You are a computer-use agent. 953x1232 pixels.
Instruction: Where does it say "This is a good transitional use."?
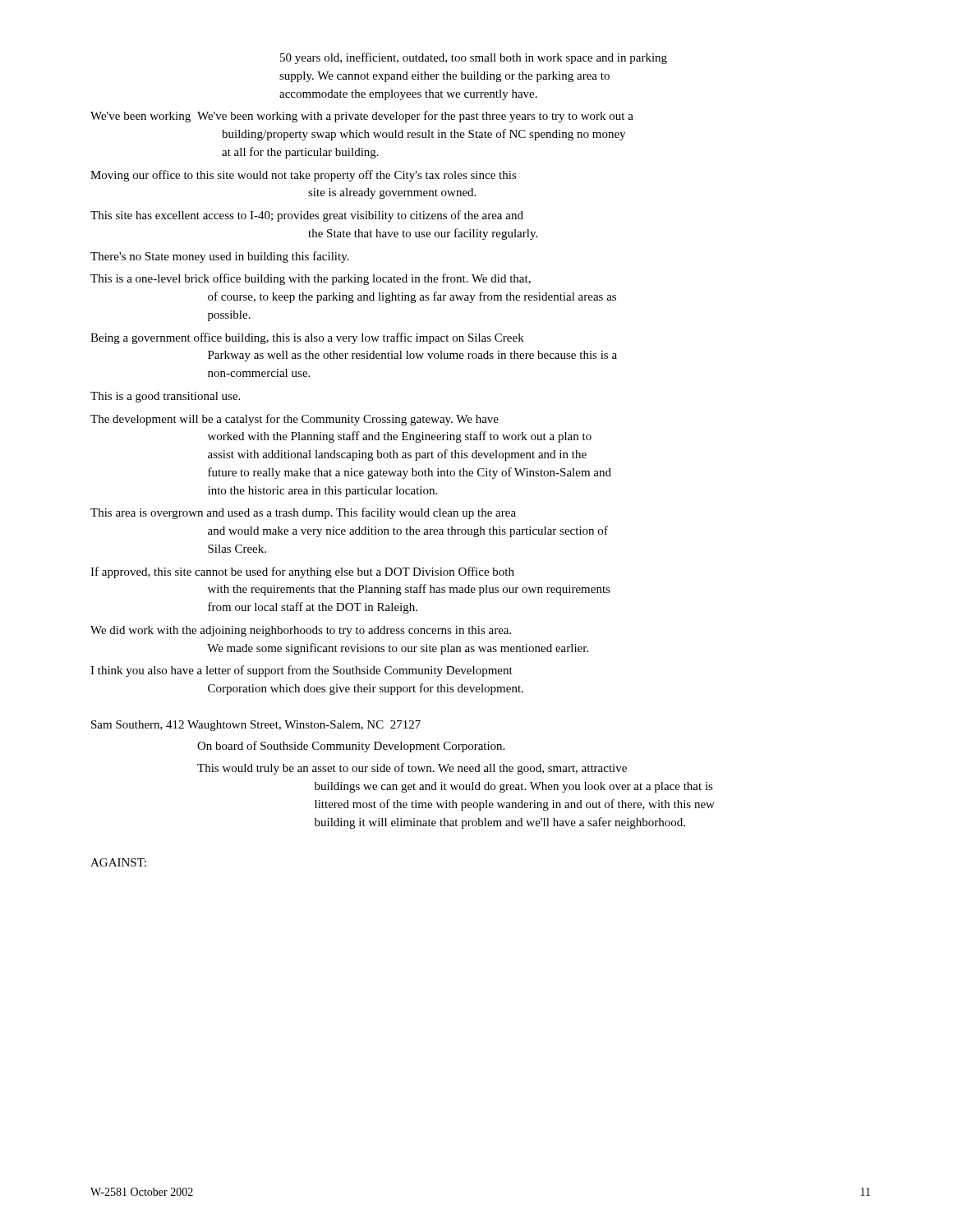(x=166, y=396)
